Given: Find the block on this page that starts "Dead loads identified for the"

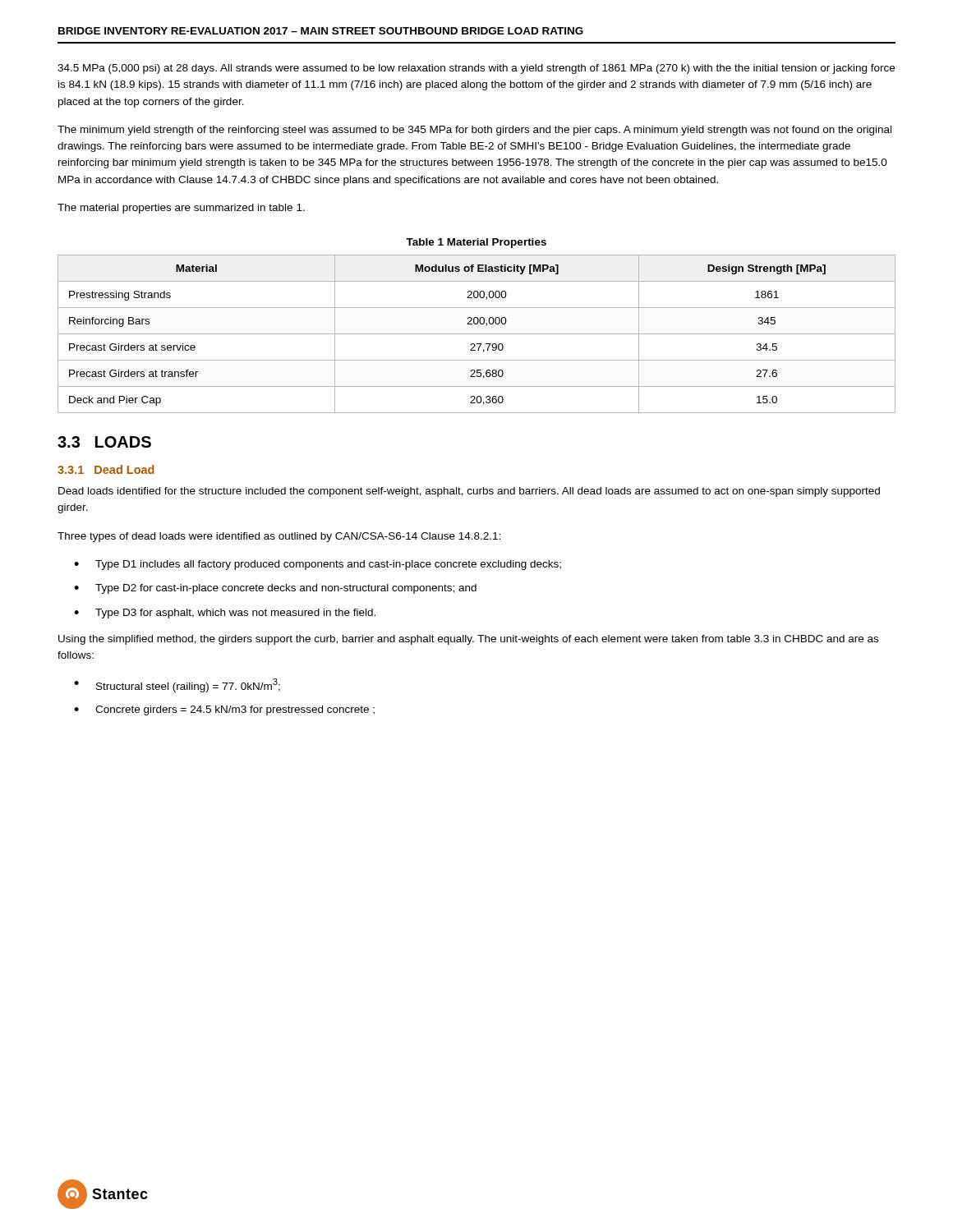Looking at the screenshot, I should pos(469,499).
